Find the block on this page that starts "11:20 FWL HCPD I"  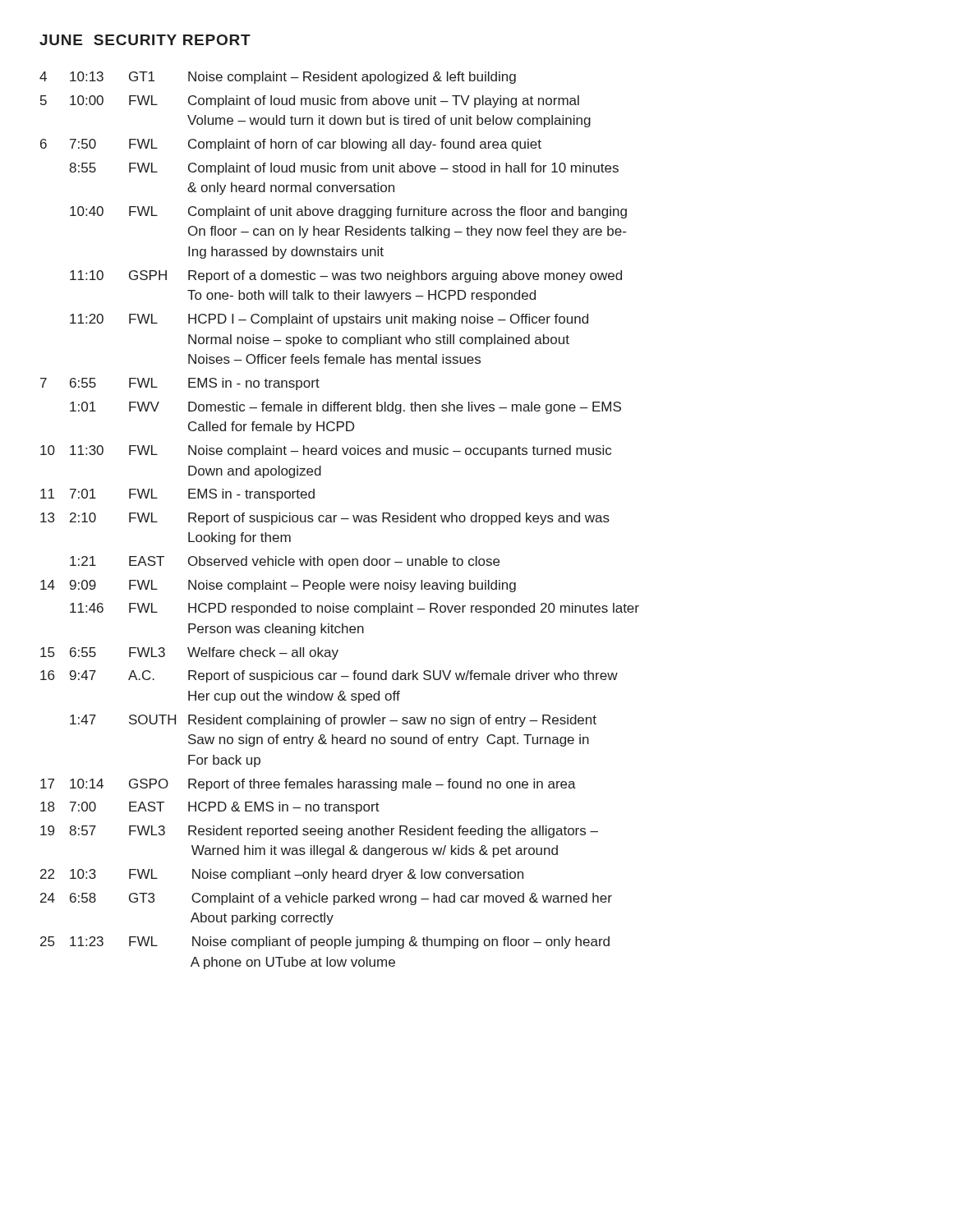pos(491,340)
